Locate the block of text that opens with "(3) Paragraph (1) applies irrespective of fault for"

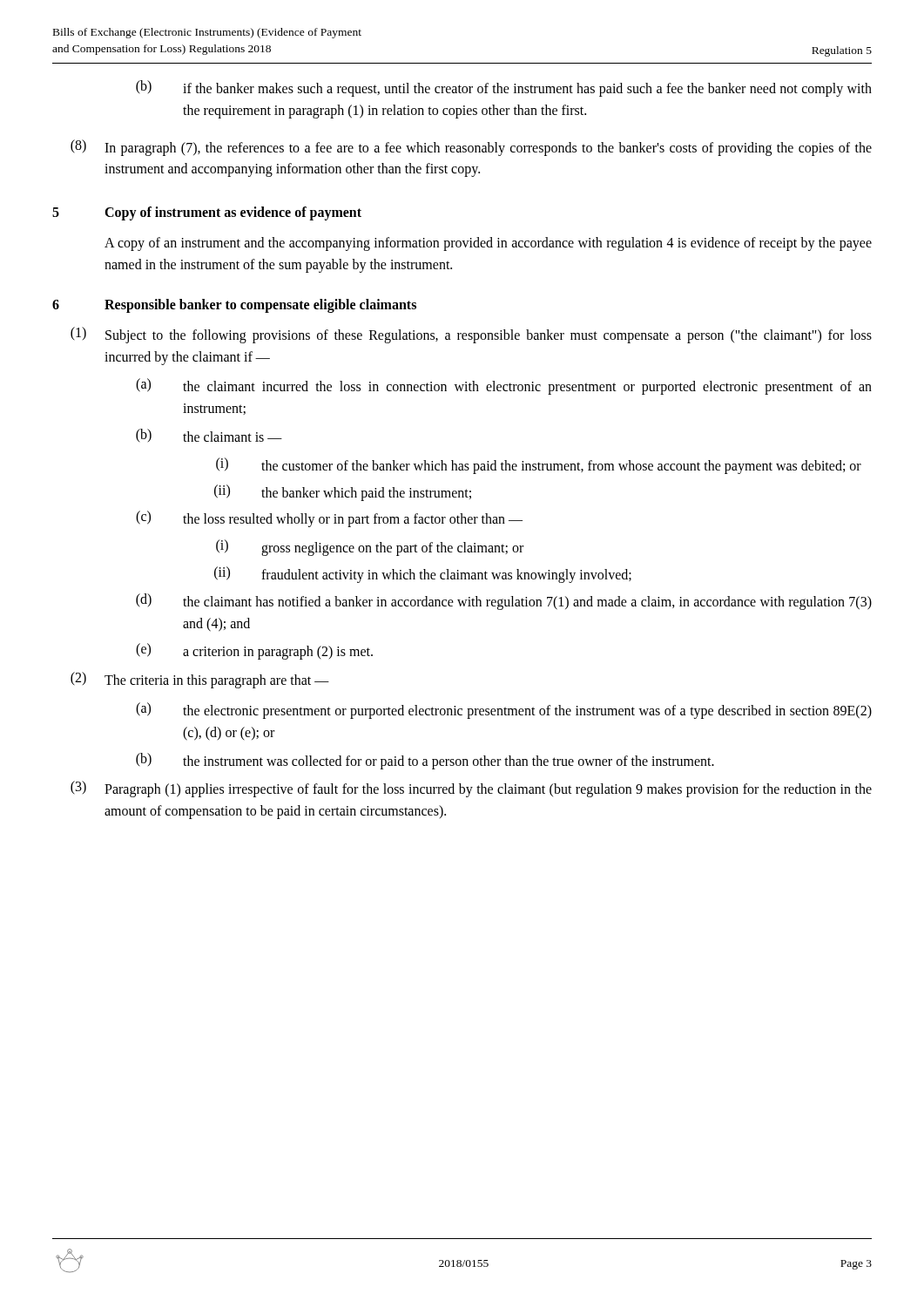(x=462, y=801)
